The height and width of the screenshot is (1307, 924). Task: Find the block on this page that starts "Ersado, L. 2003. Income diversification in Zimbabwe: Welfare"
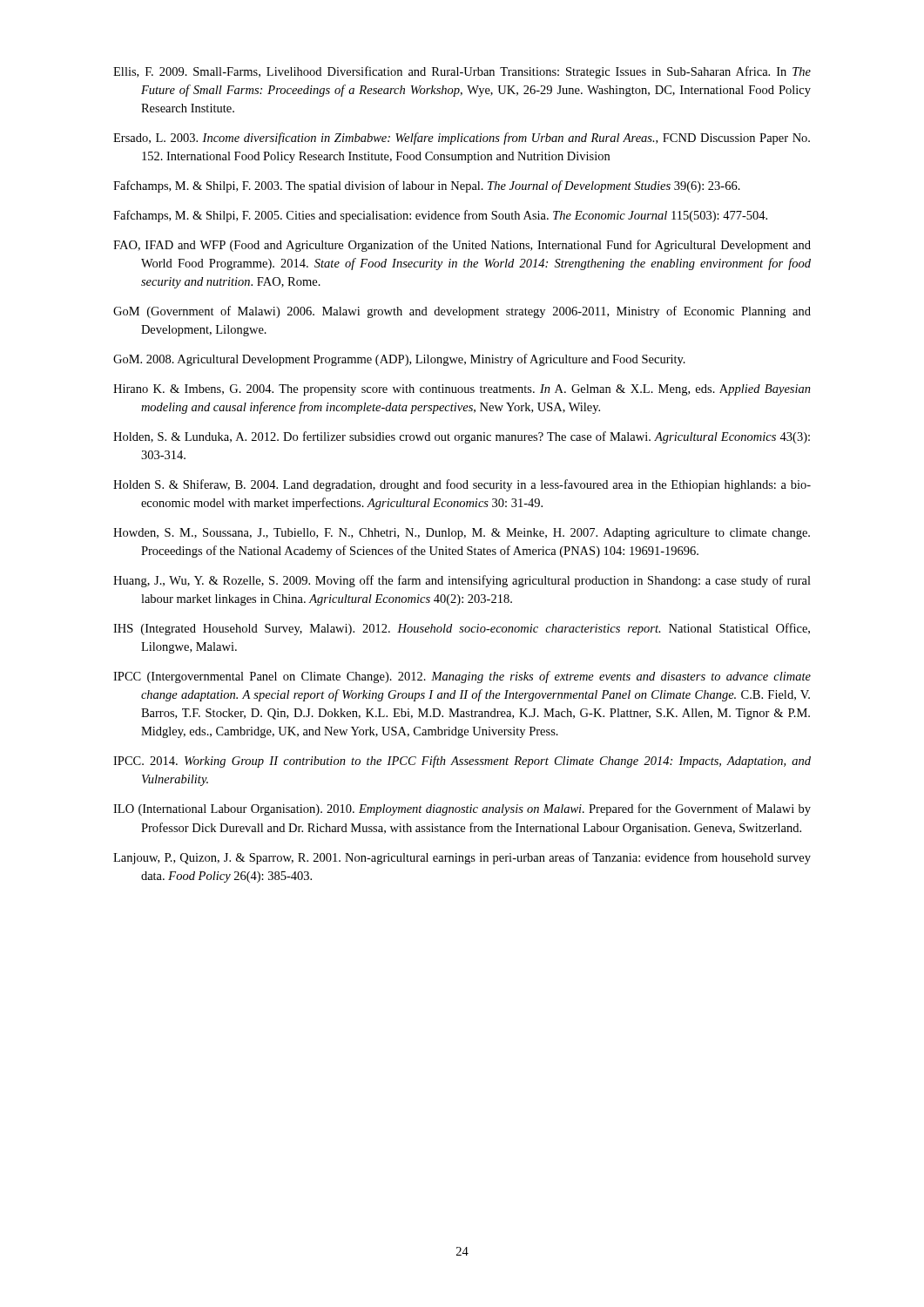tap(462, 147)
